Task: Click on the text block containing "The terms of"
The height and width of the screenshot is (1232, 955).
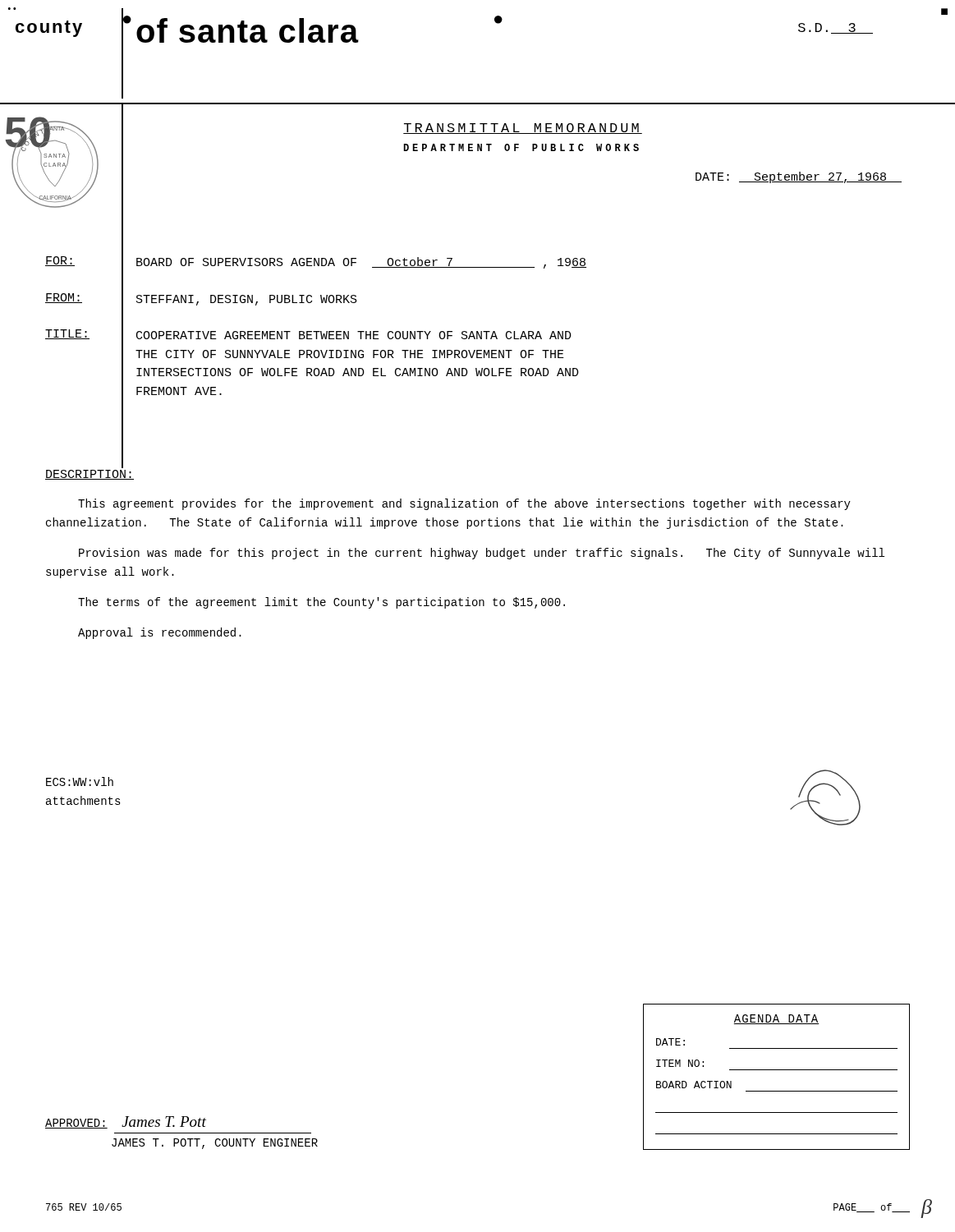Action: point(323,603)
